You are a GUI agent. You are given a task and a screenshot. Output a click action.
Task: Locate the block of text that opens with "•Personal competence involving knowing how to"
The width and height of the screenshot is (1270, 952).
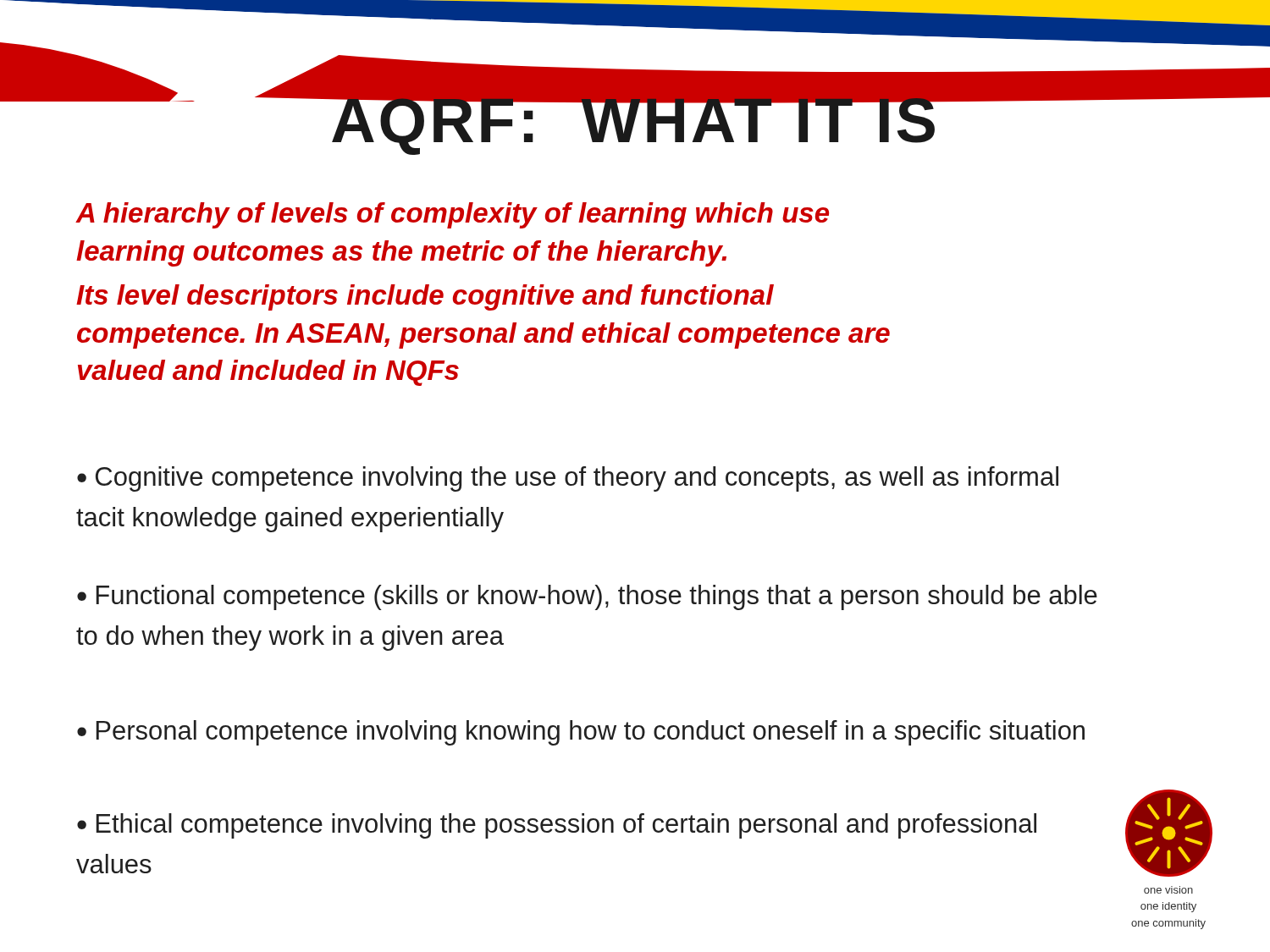click(581, 732)
